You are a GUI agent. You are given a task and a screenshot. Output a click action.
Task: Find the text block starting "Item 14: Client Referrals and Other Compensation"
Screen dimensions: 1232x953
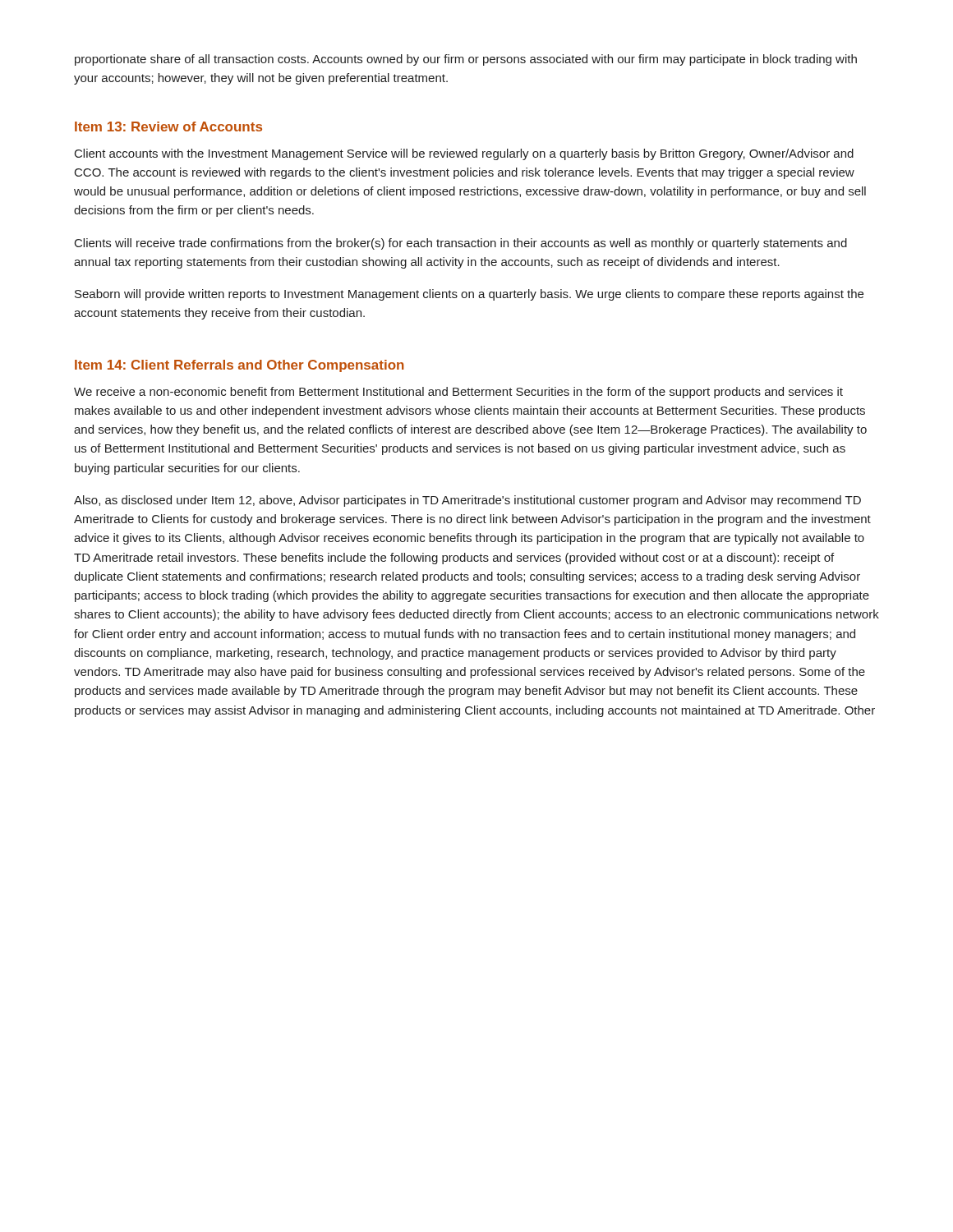(x=239, y=365)
